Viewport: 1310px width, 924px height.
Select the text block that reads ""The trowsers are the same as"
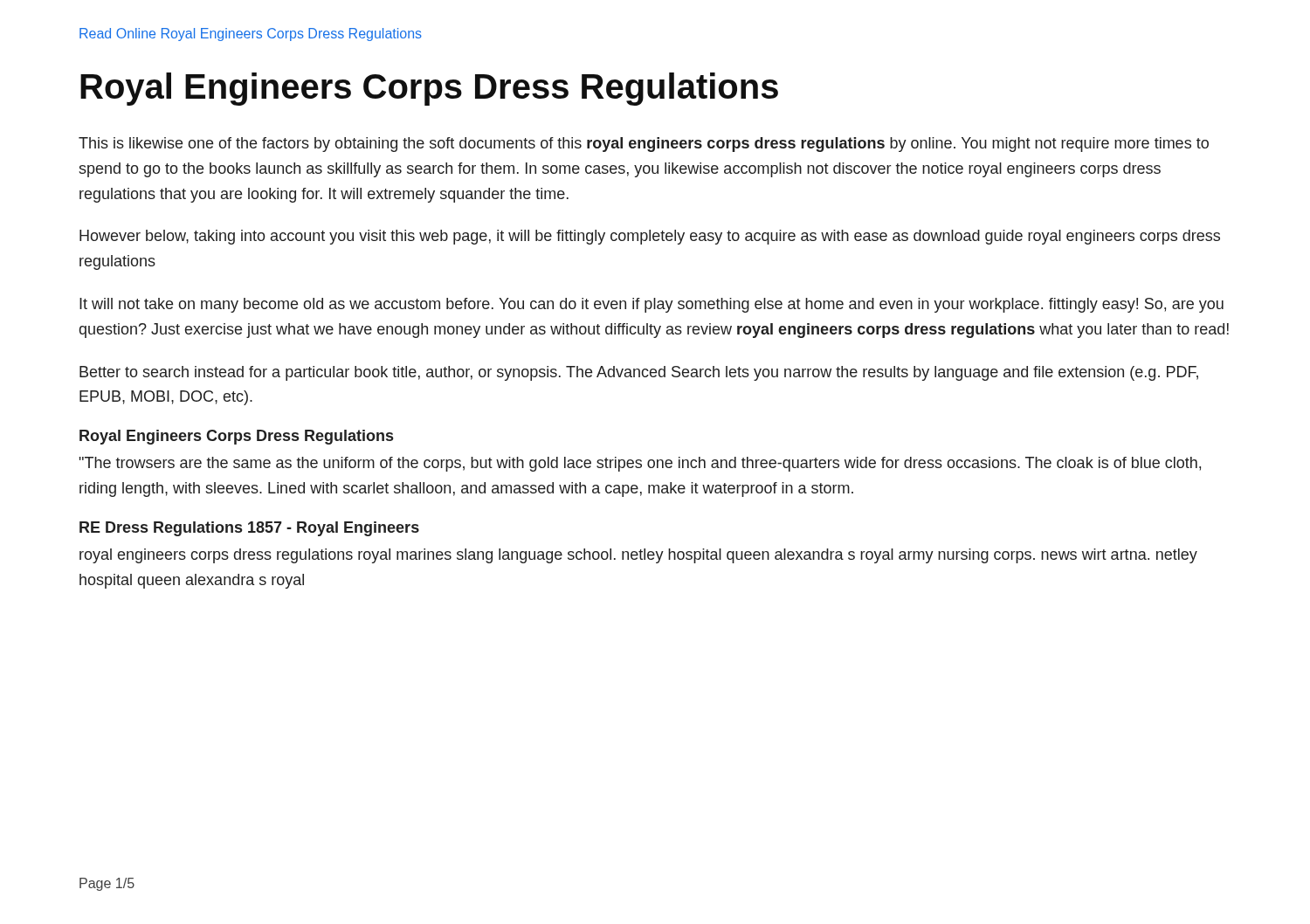[x=655, y=476]
